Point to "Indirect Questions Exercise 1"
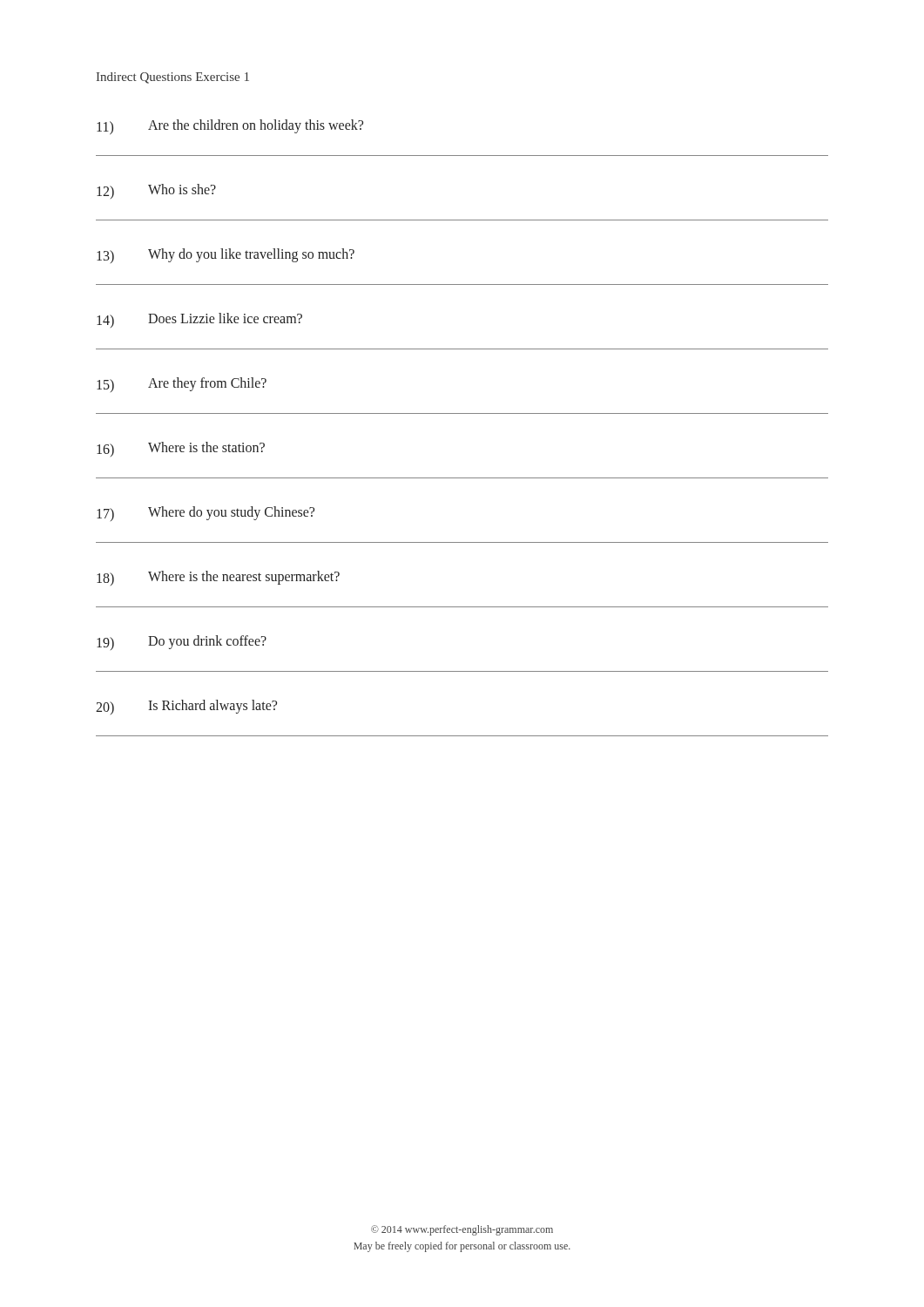924x1307 pixels. [173, 77]
